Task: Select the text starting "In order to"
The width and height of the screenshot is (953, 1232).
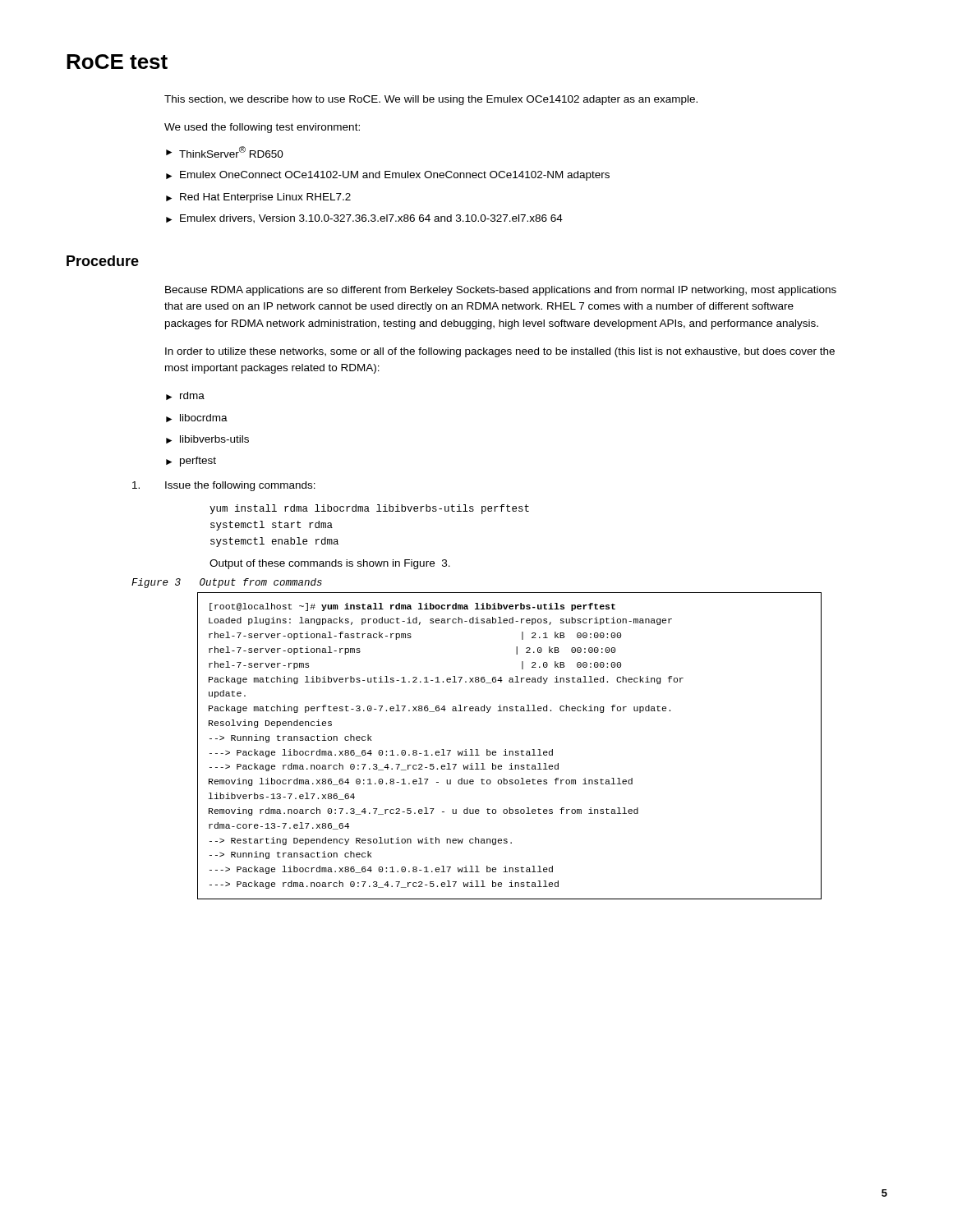Action: click(x=500, y=359)
